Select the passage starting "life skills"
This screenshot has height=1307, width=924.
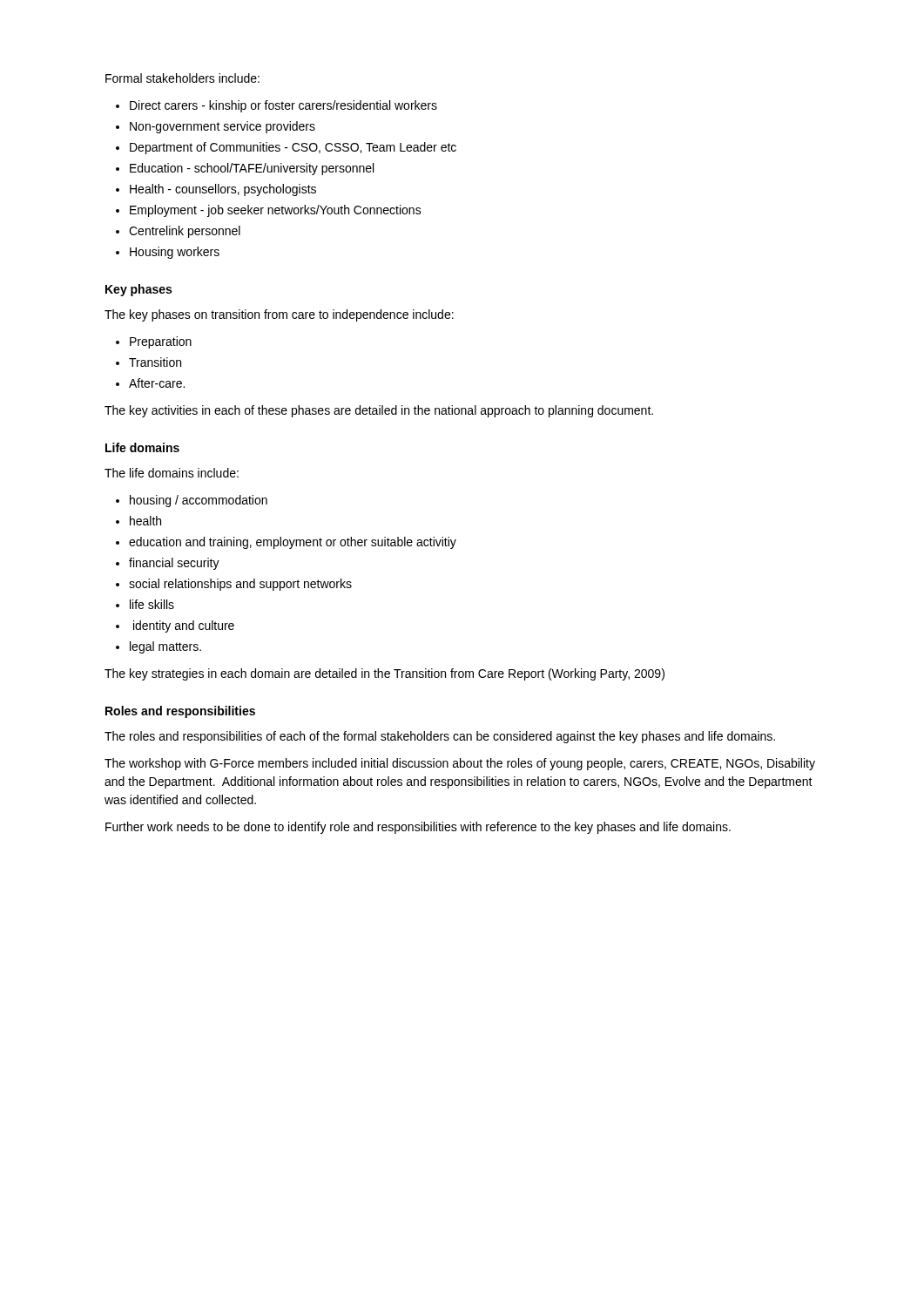tap(152, 604)
